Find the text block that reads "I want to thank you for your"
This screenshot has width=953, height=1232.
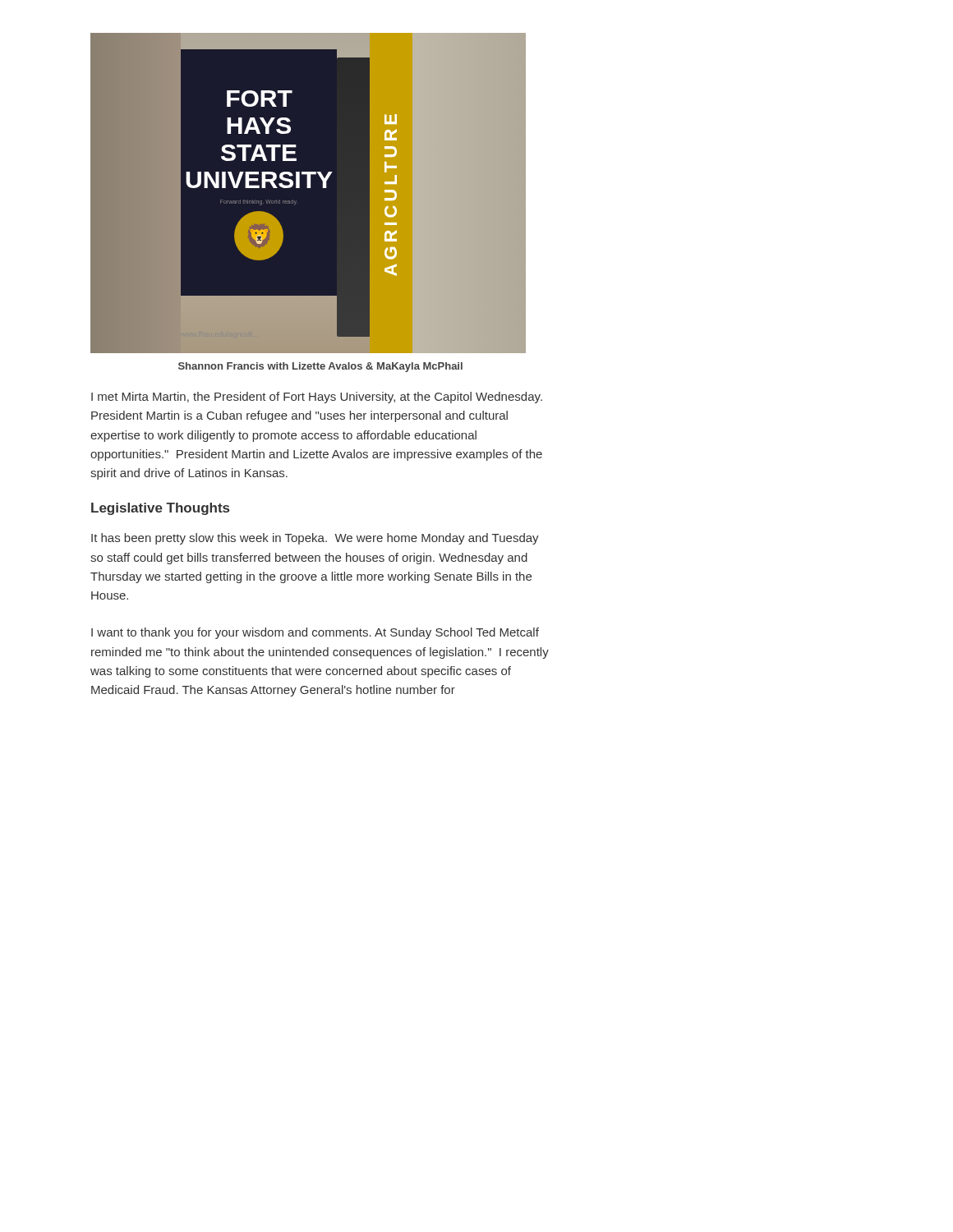319,661
